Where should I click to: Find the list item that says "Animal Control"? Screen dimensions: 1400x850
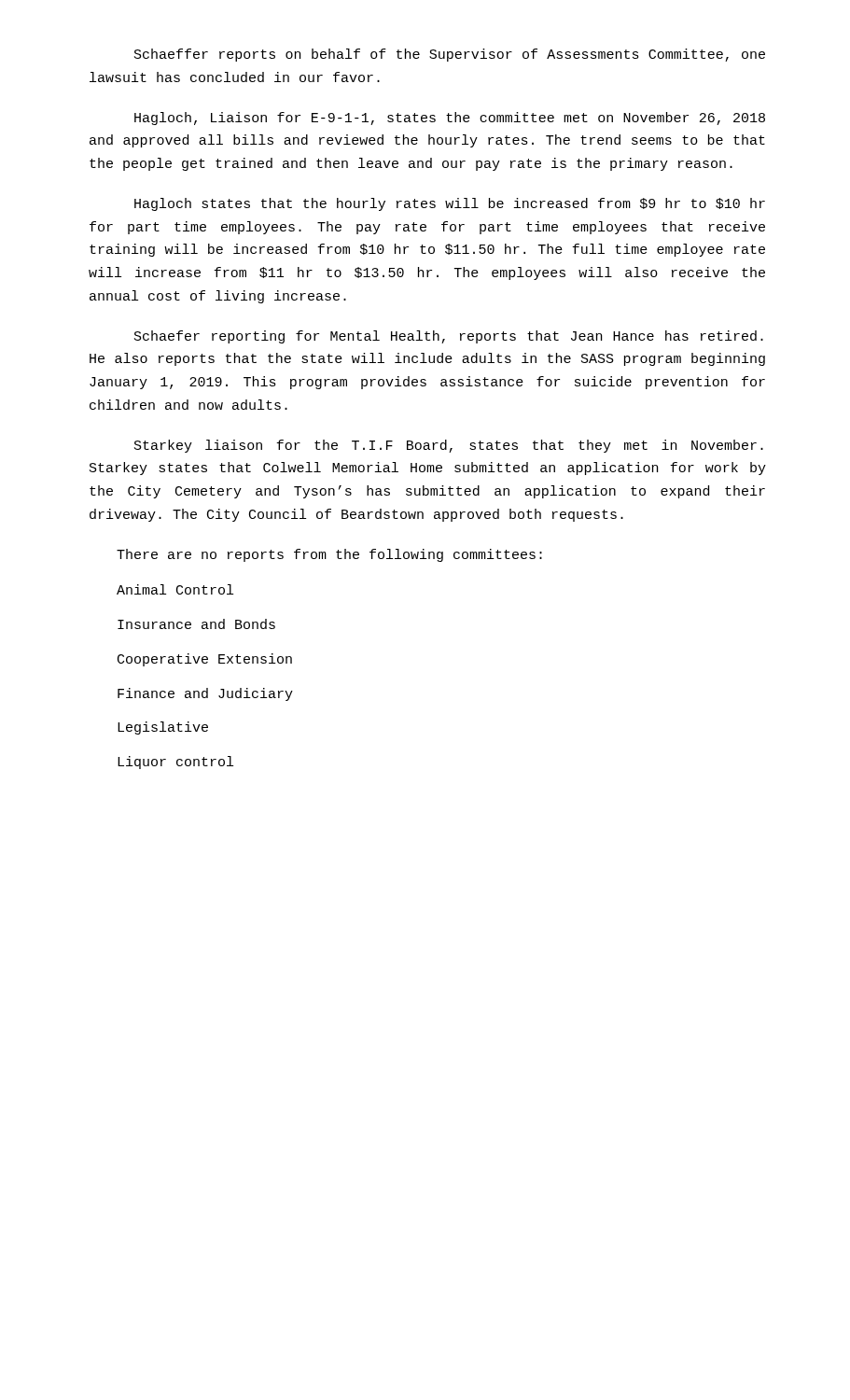pos(175,592)
